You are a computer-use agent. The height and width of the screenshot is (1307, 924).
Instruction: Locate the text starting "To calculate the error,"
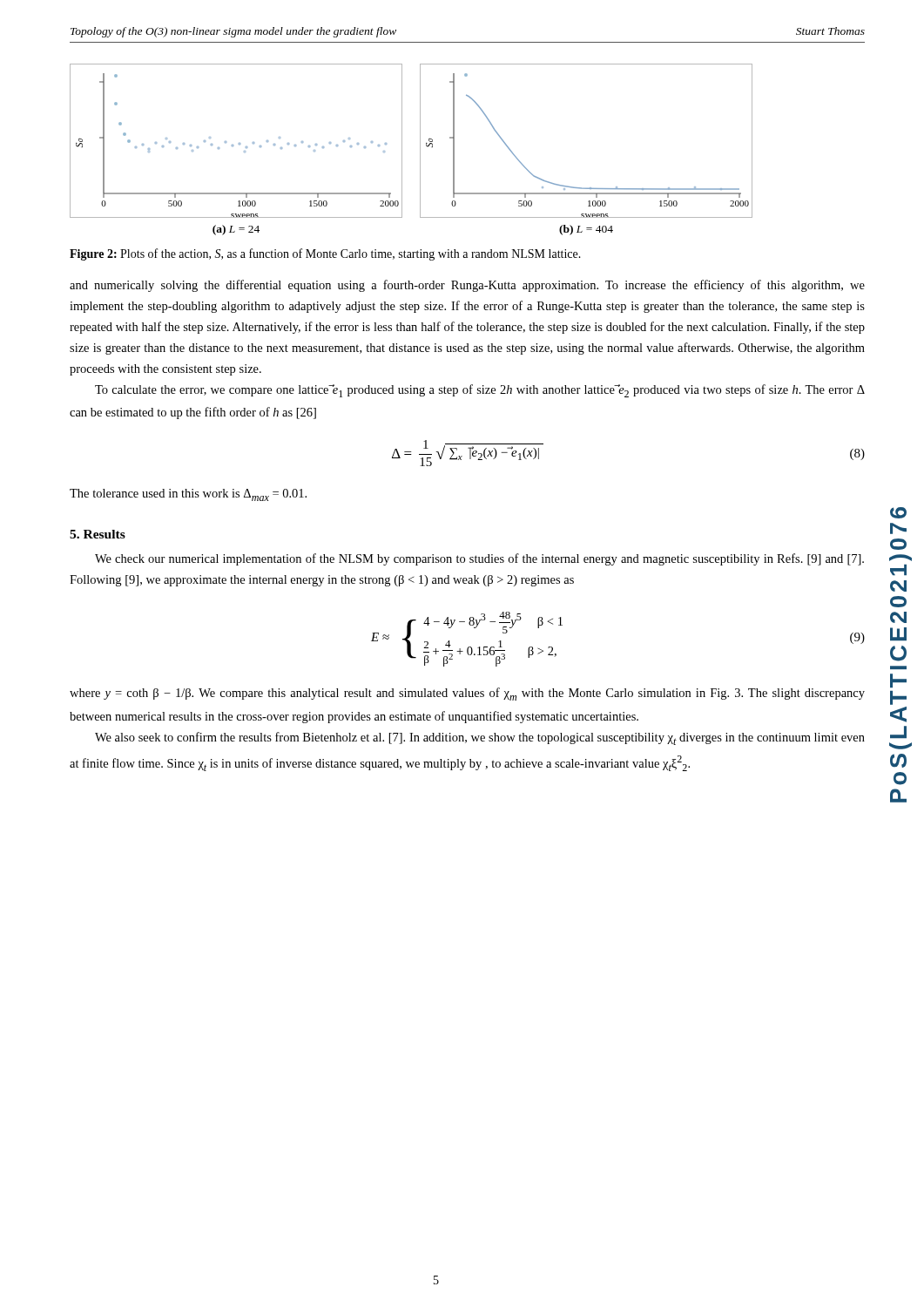[x=467, y=401]
